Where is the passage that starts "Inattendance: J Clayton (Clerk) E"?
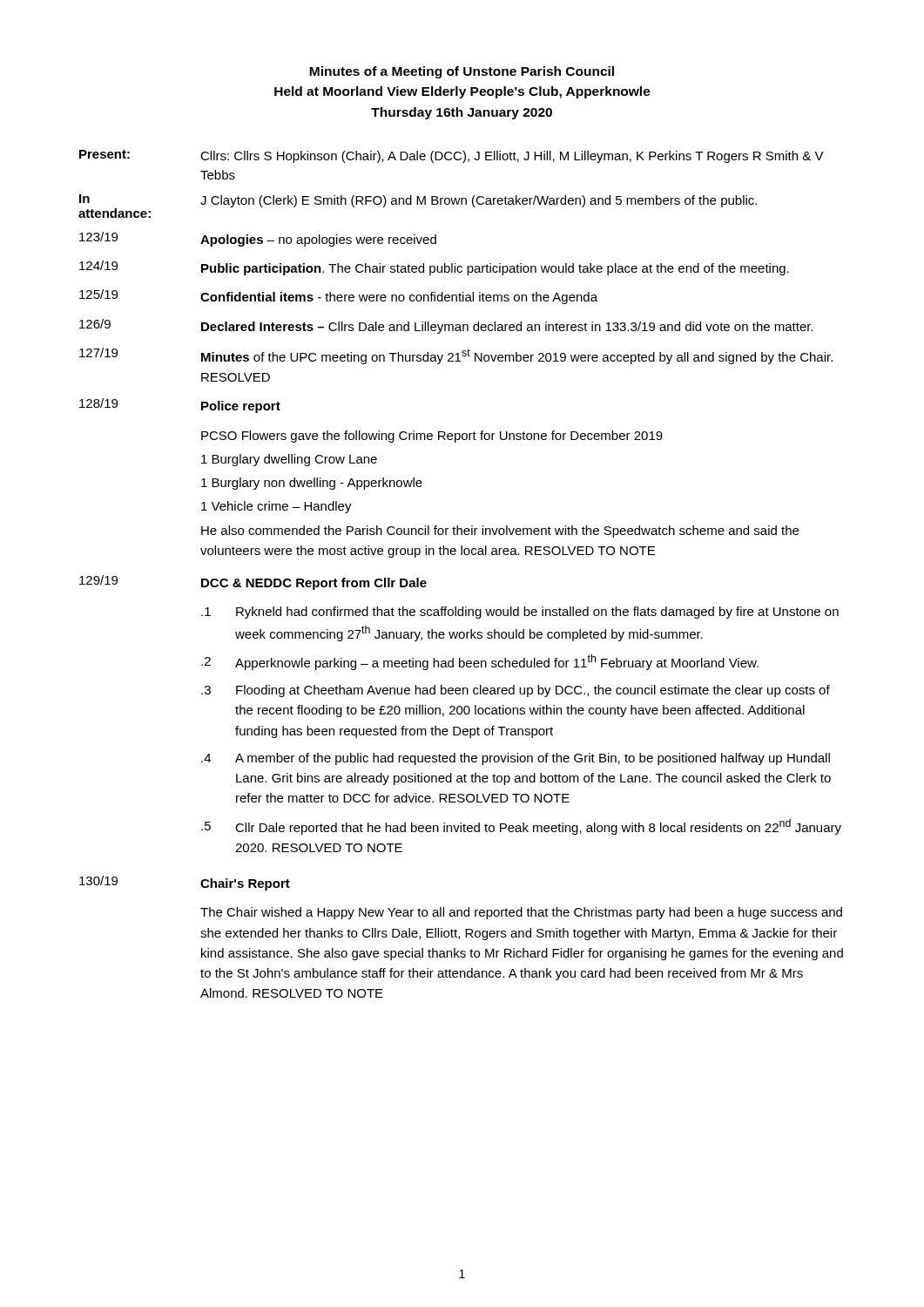 [462, 205]
